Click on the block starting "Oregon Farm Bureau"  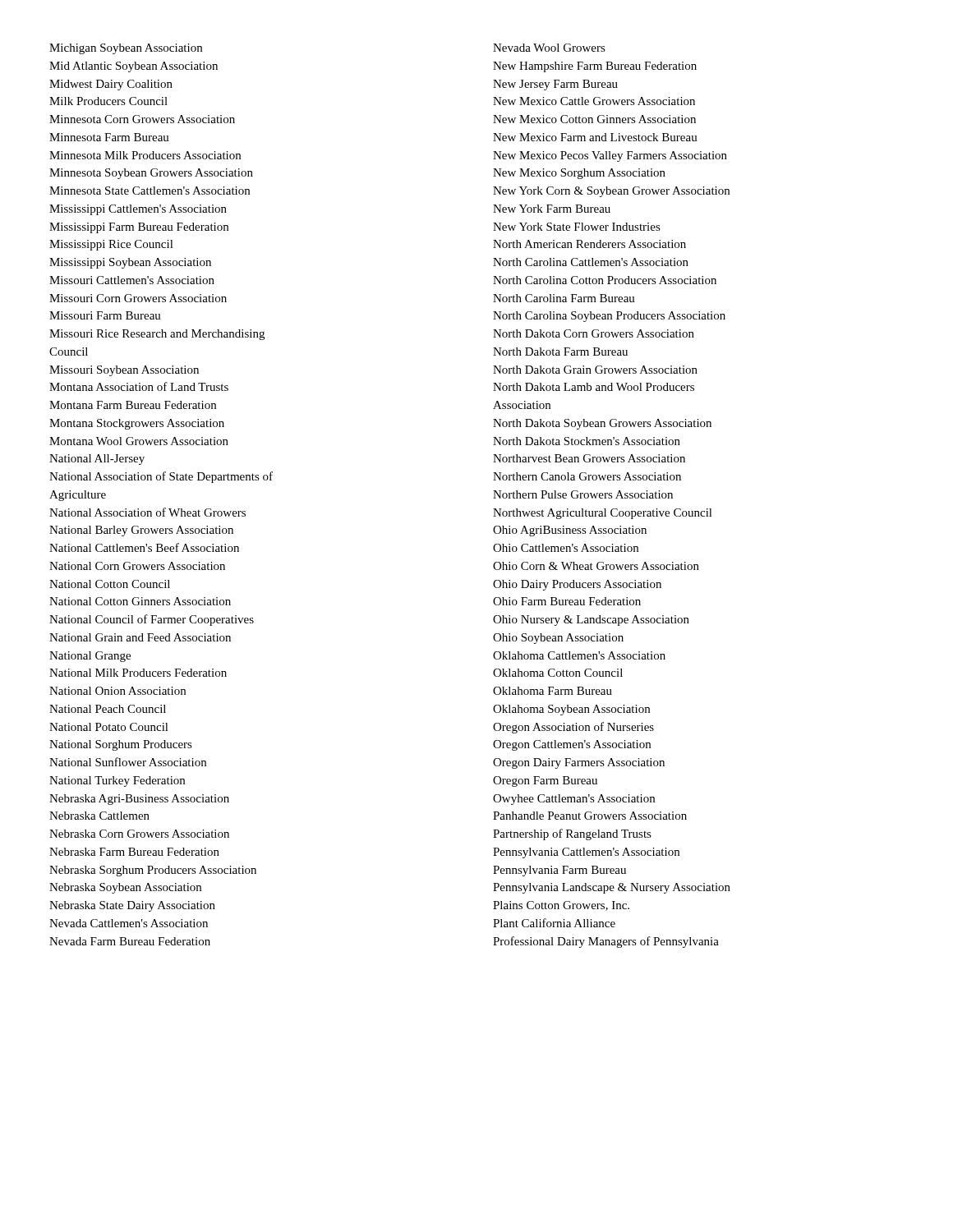click(x=545, y=780)
